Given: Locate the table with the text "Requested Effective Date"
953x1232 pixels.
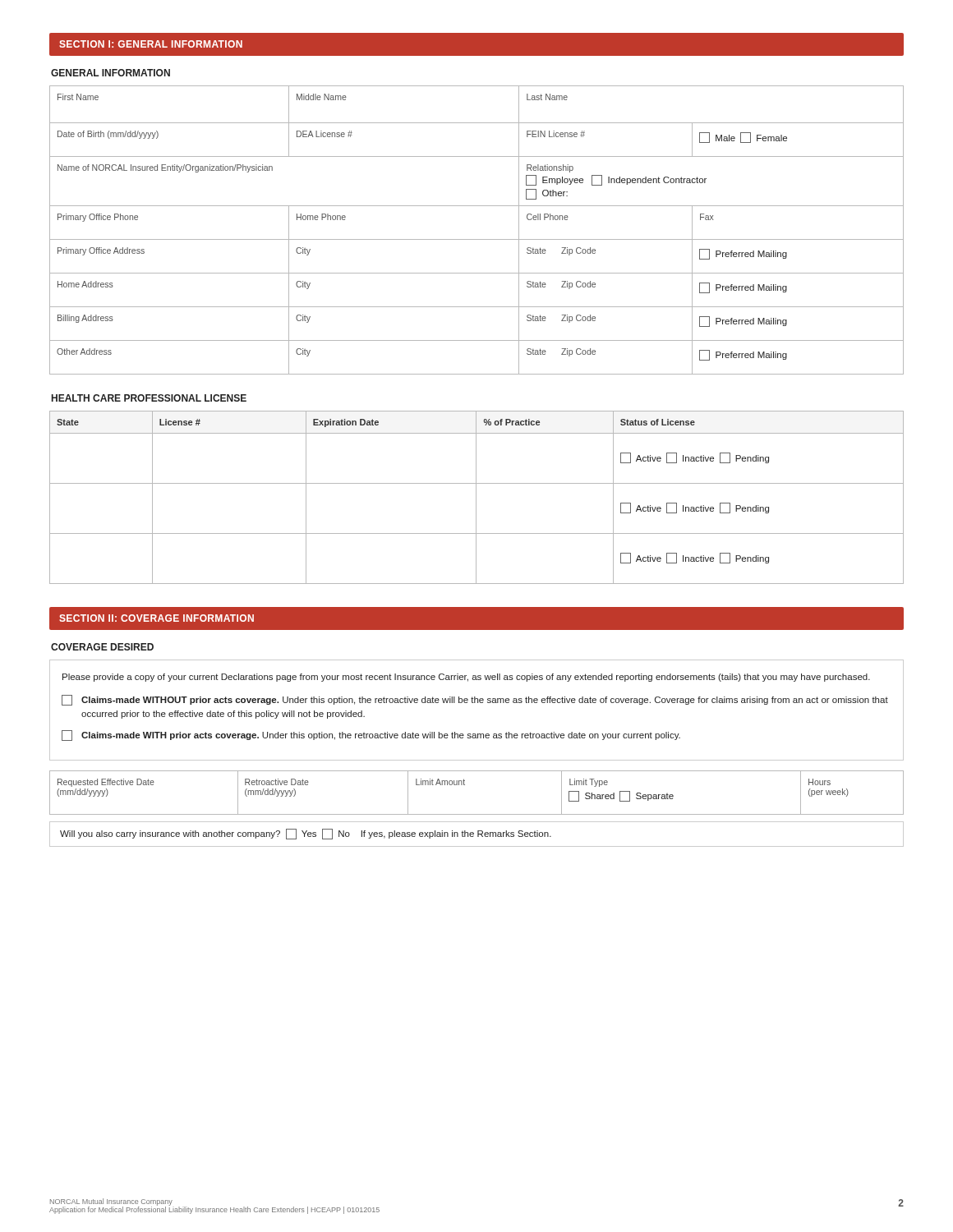Looking at the screenshot, I should pos(476,792).
